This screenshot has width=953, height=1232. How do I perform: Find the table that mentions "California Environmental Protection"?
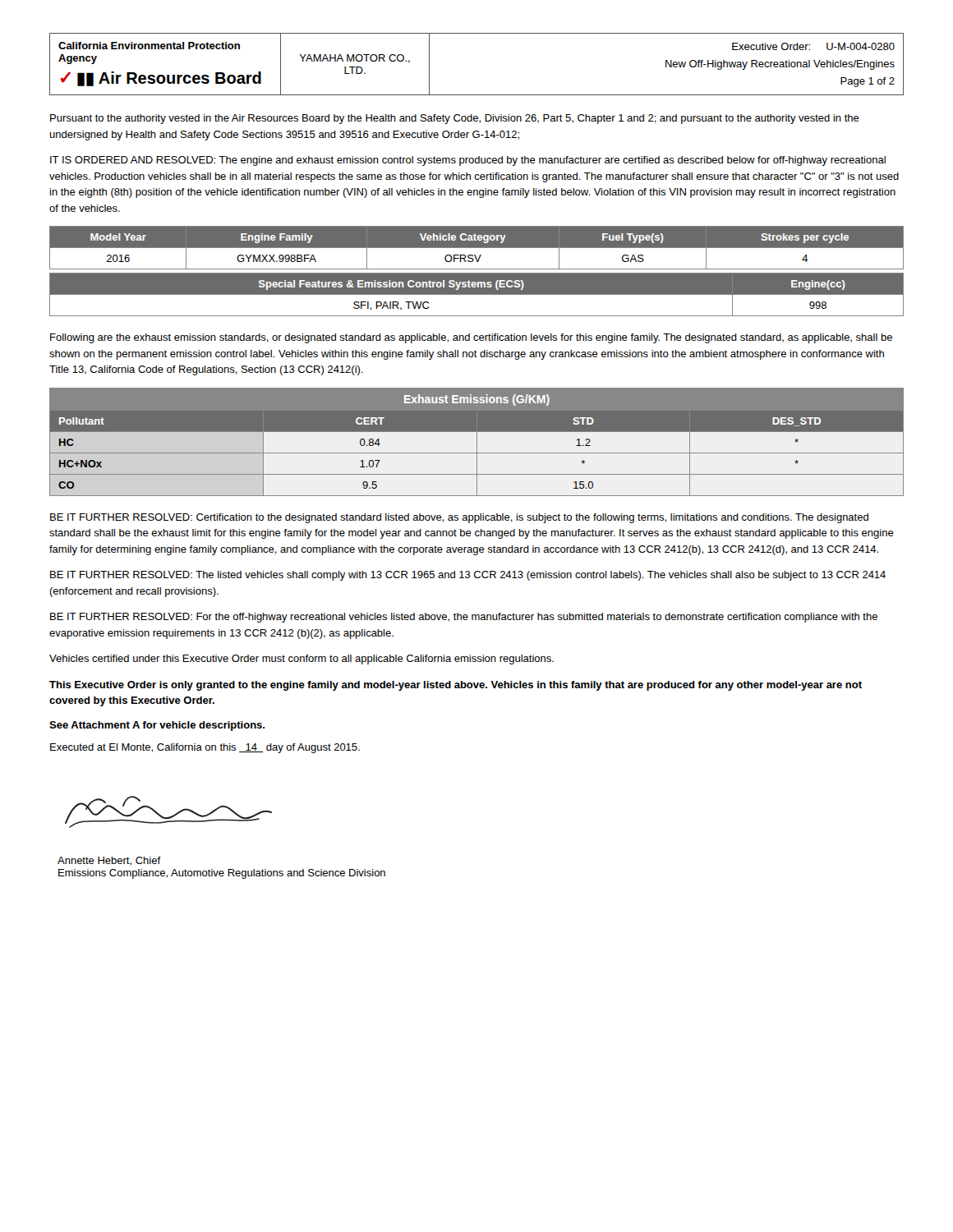coord(476,64)
